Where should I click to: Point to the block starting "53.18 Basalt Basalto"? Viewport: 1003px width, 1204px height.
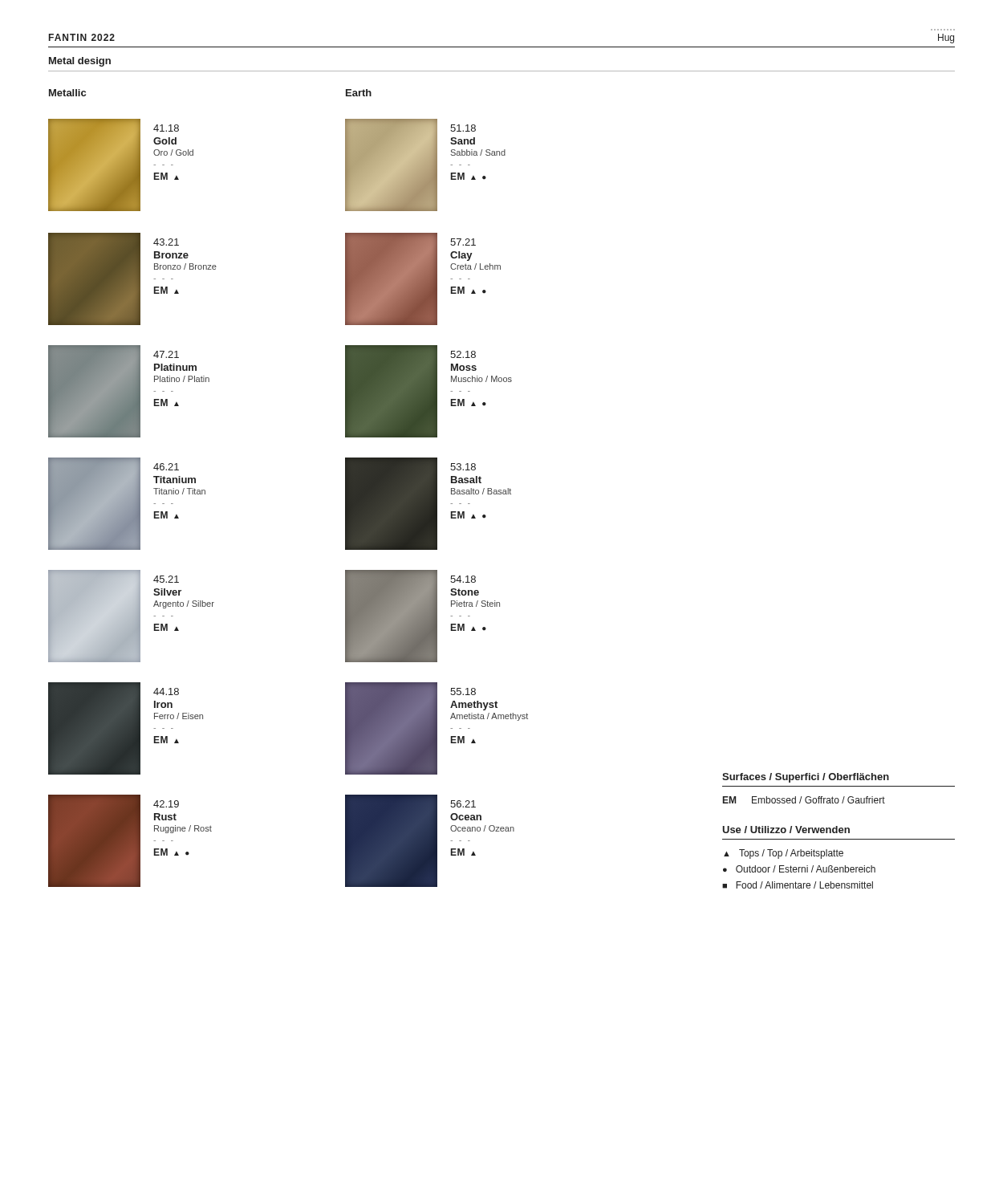[x=428, y=504]
